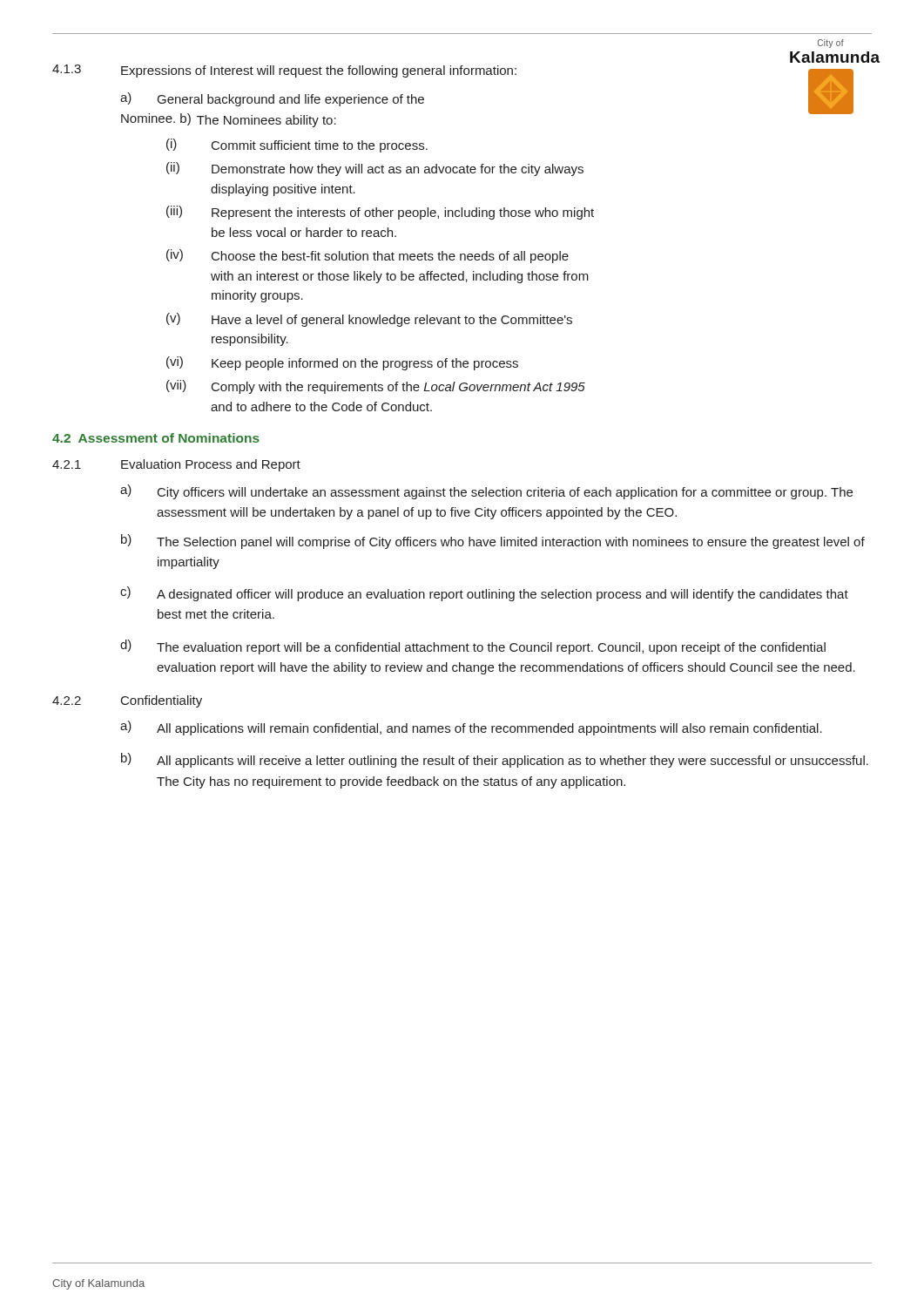This screenshot has height=1307, width=924.
Task: Find the text with the text "2.1 Evaluation Process and Report"
Action: tap(176, 465)
